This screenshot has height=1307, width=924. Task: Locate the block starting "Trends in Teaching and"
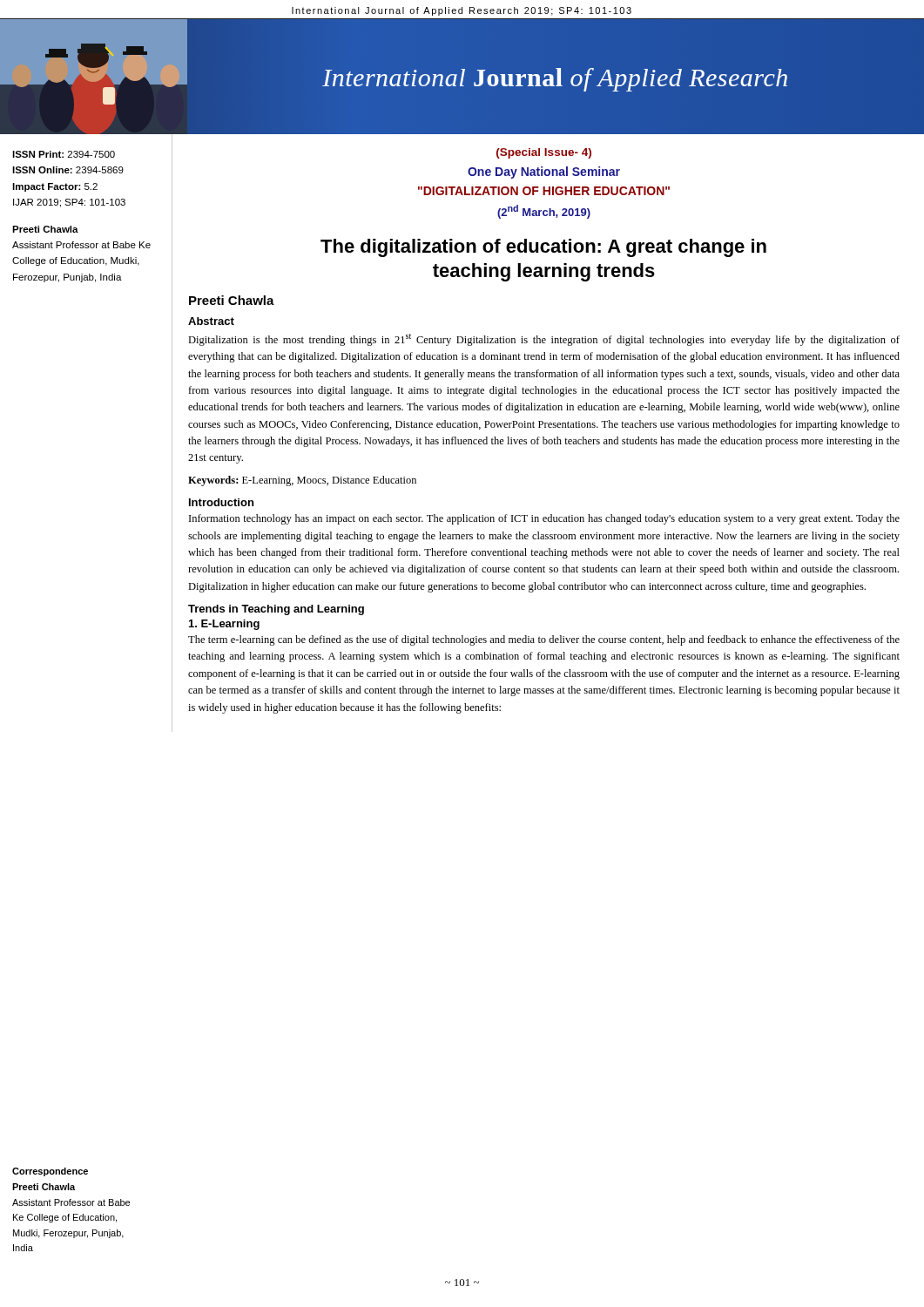[276, 609]
